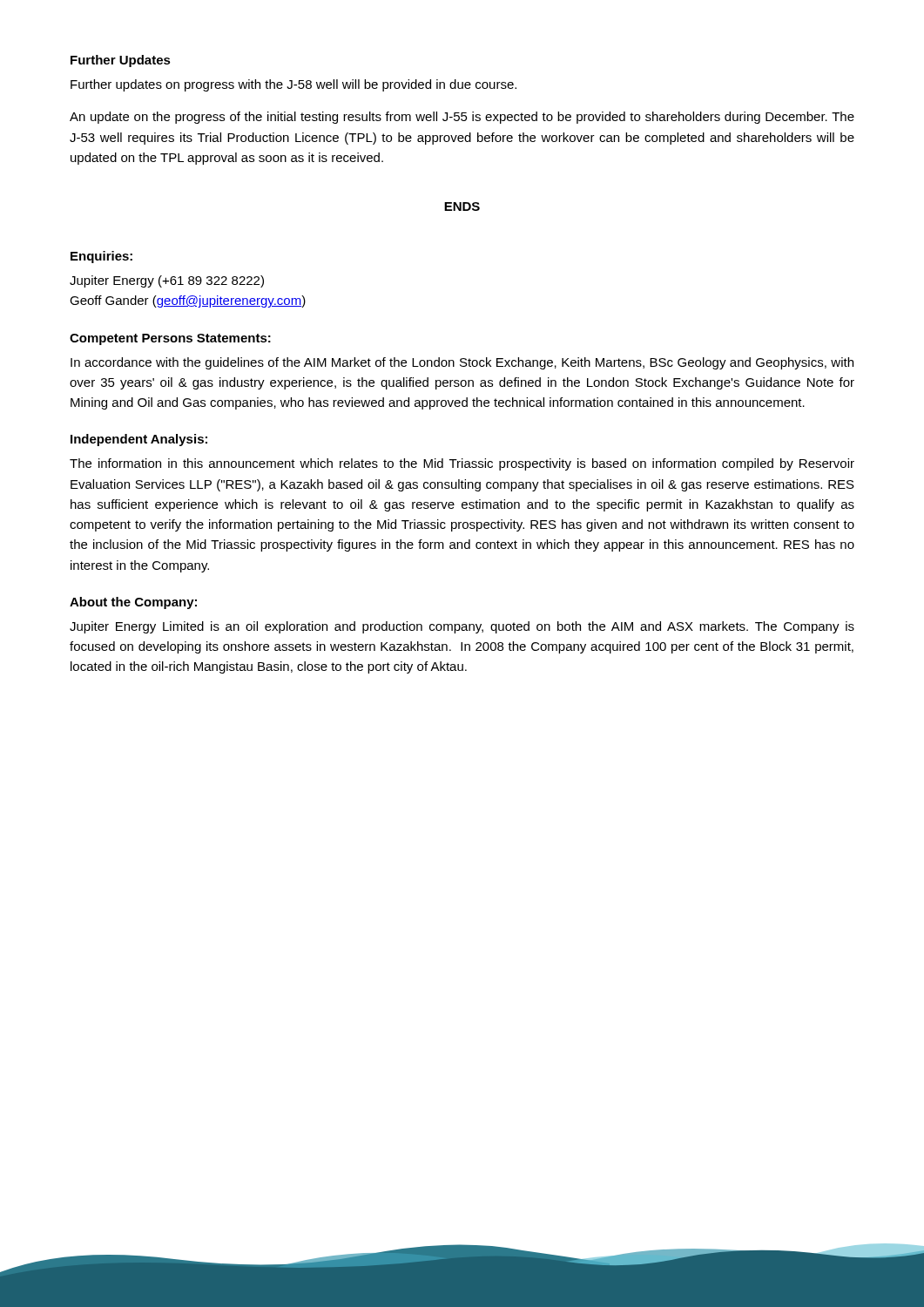Point to the block beginning "The information in this"
The image size is (924, 1307).
click(462, 514)
